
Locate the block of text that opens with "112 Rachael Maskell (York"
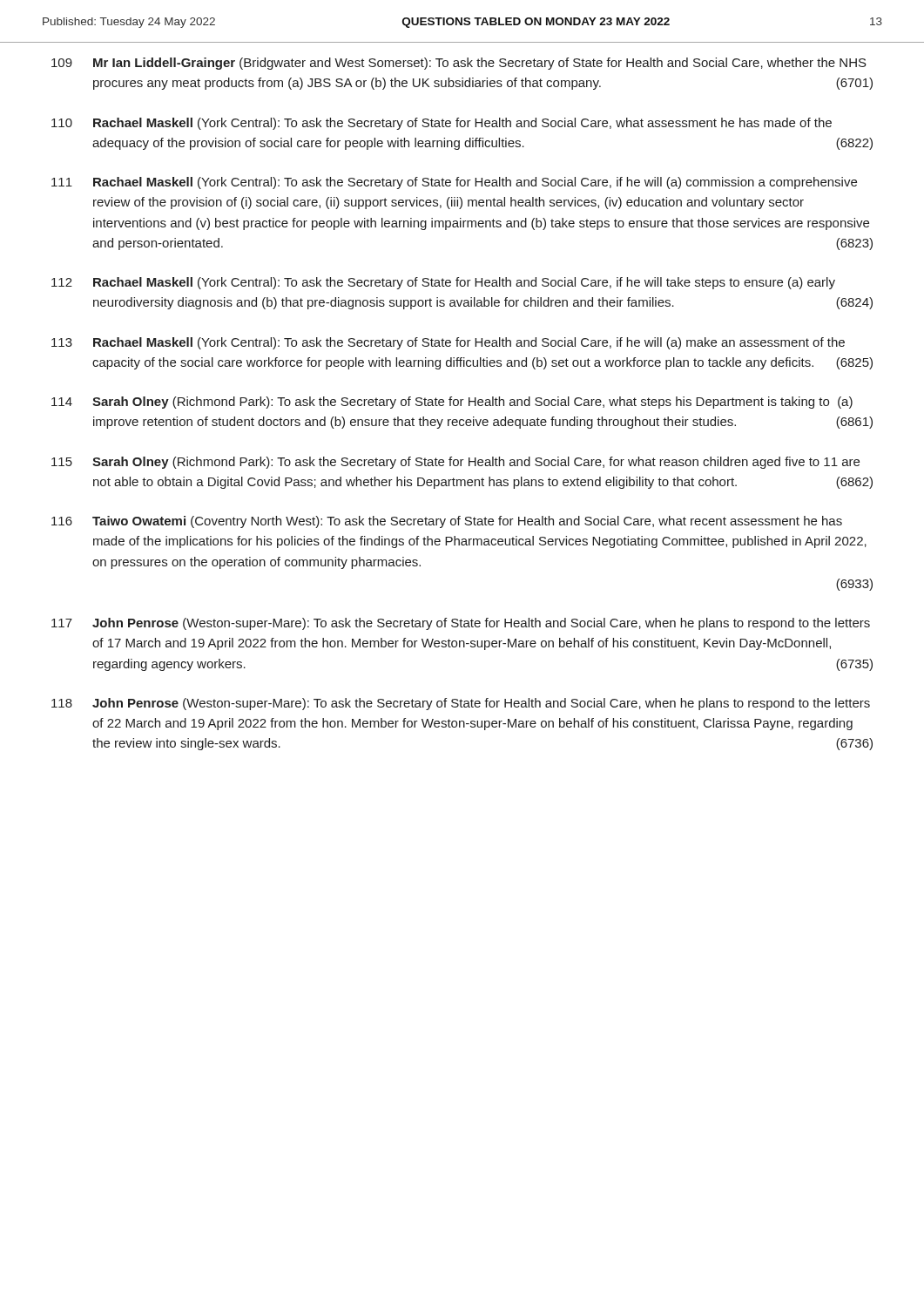click(462, 292)
